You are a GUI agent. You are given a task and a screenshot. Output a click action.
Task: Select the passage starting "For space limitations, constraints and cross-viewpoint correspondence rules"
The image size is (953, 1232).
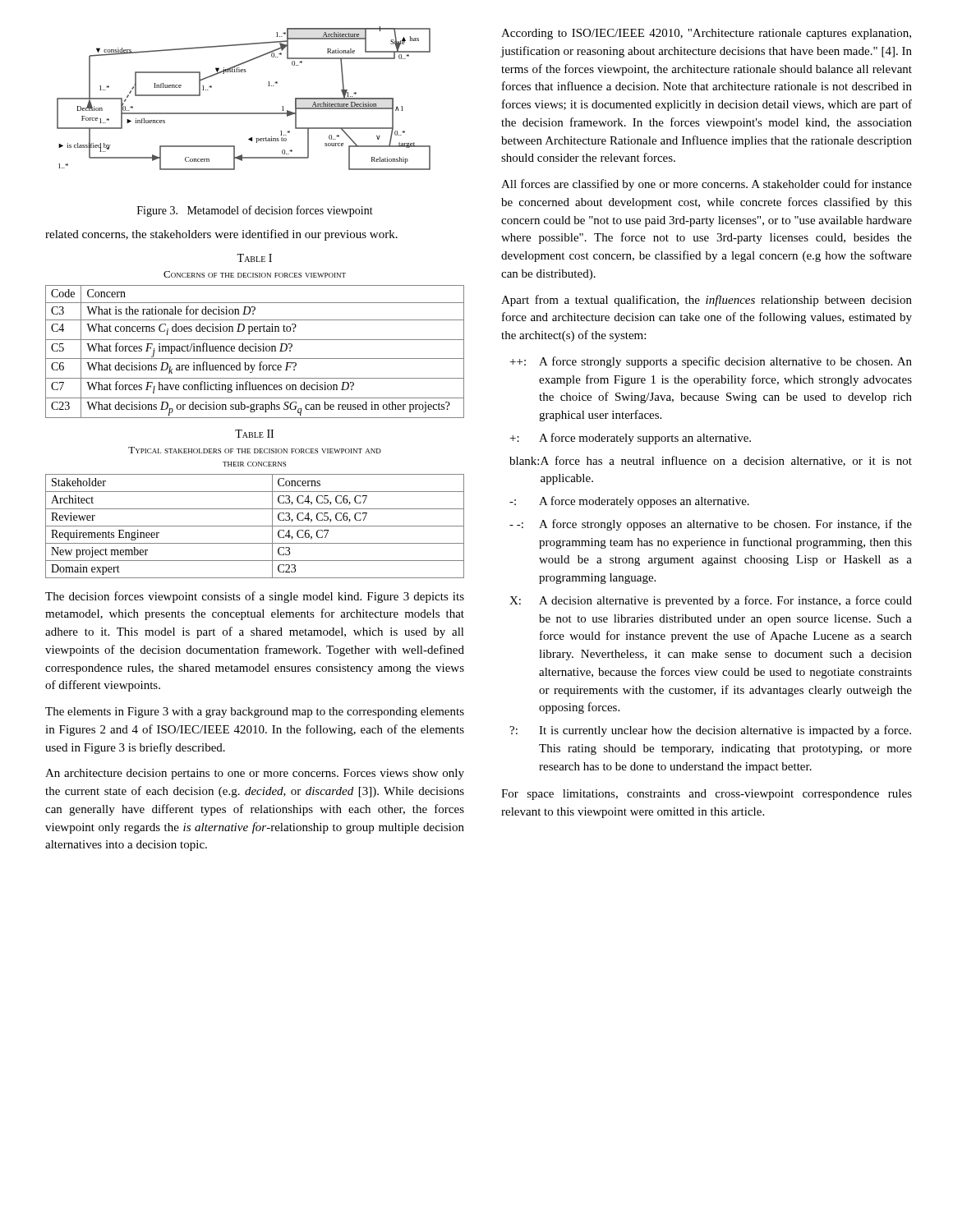click(707, 803)
